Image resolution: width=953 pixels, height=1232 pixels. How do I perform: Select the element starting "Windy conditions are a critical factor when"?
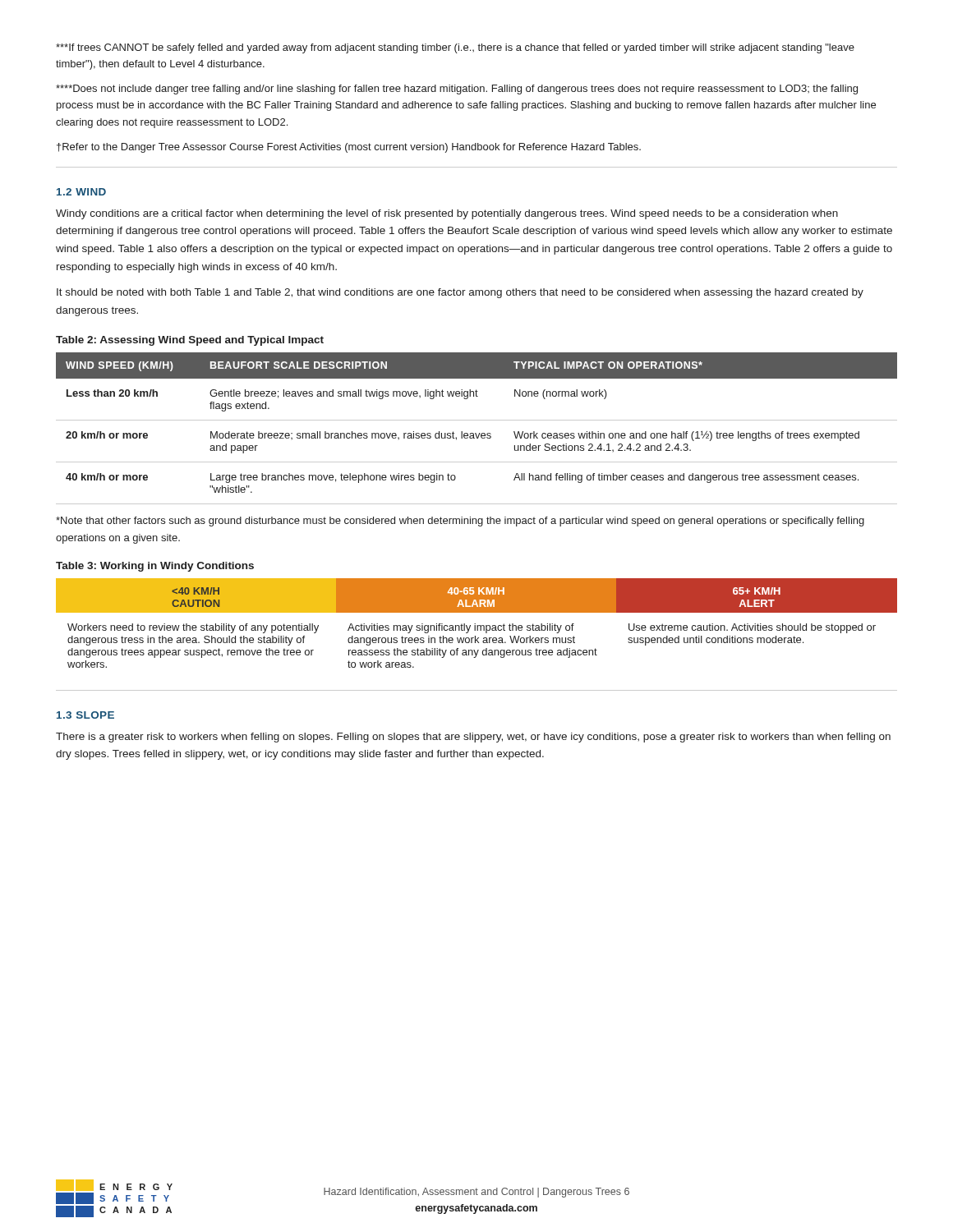[x=474, y=240]
